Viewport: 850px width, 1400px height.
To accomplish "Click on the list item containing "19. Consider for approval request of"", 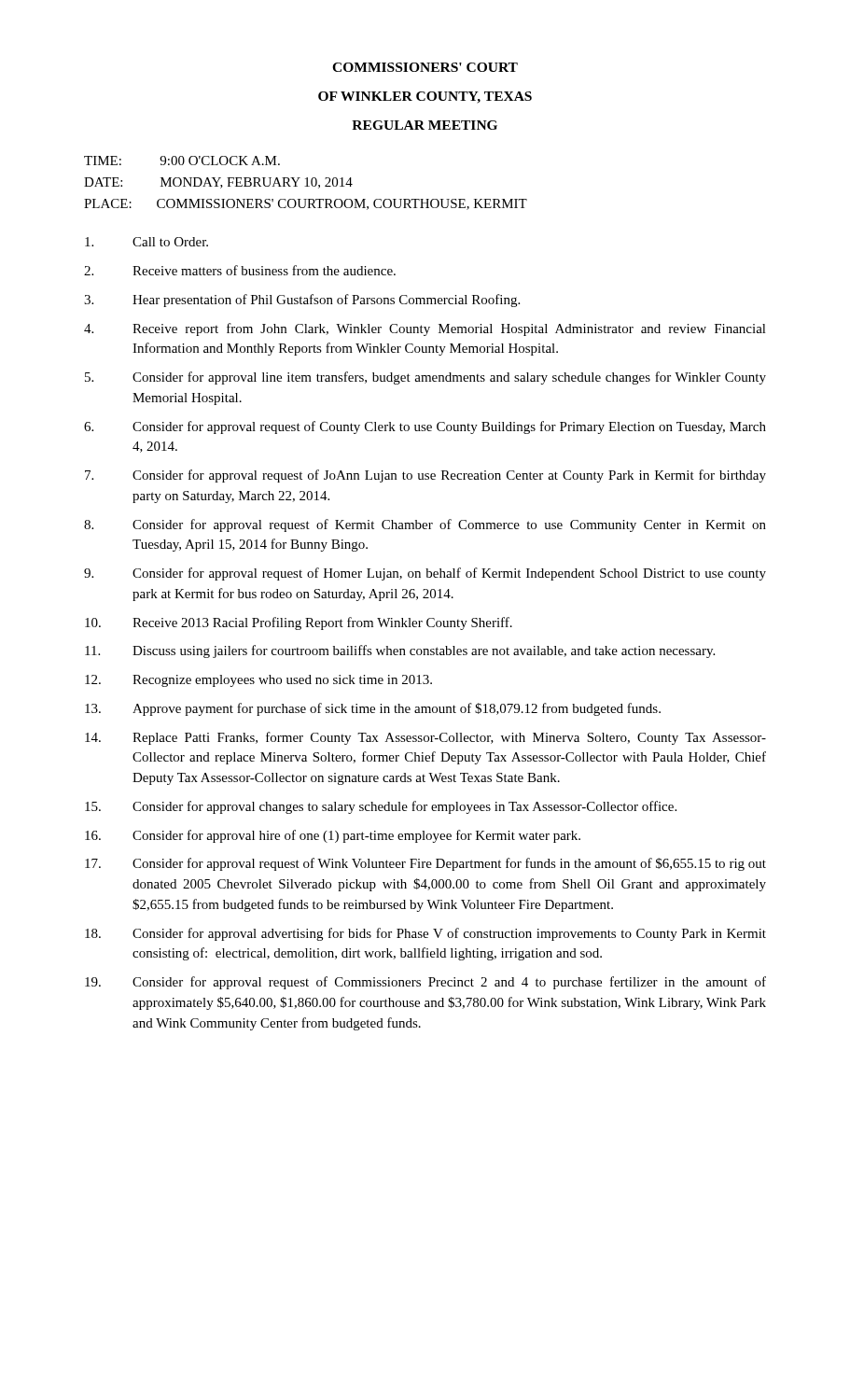I will click(x=425, y=1003).
